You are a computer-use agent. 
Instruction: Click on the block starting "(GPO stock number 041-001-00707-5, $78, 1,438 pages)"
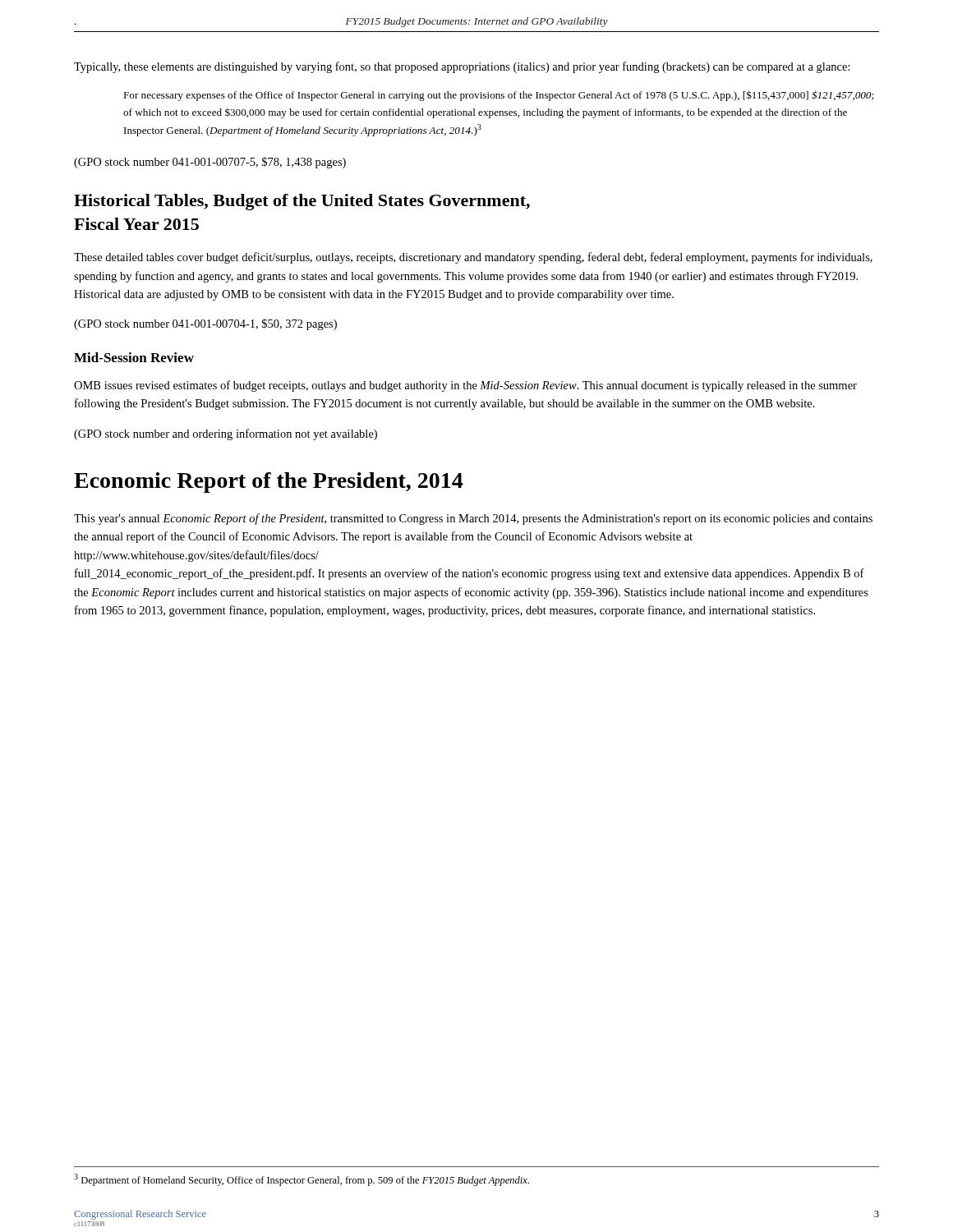click(210, 162)
